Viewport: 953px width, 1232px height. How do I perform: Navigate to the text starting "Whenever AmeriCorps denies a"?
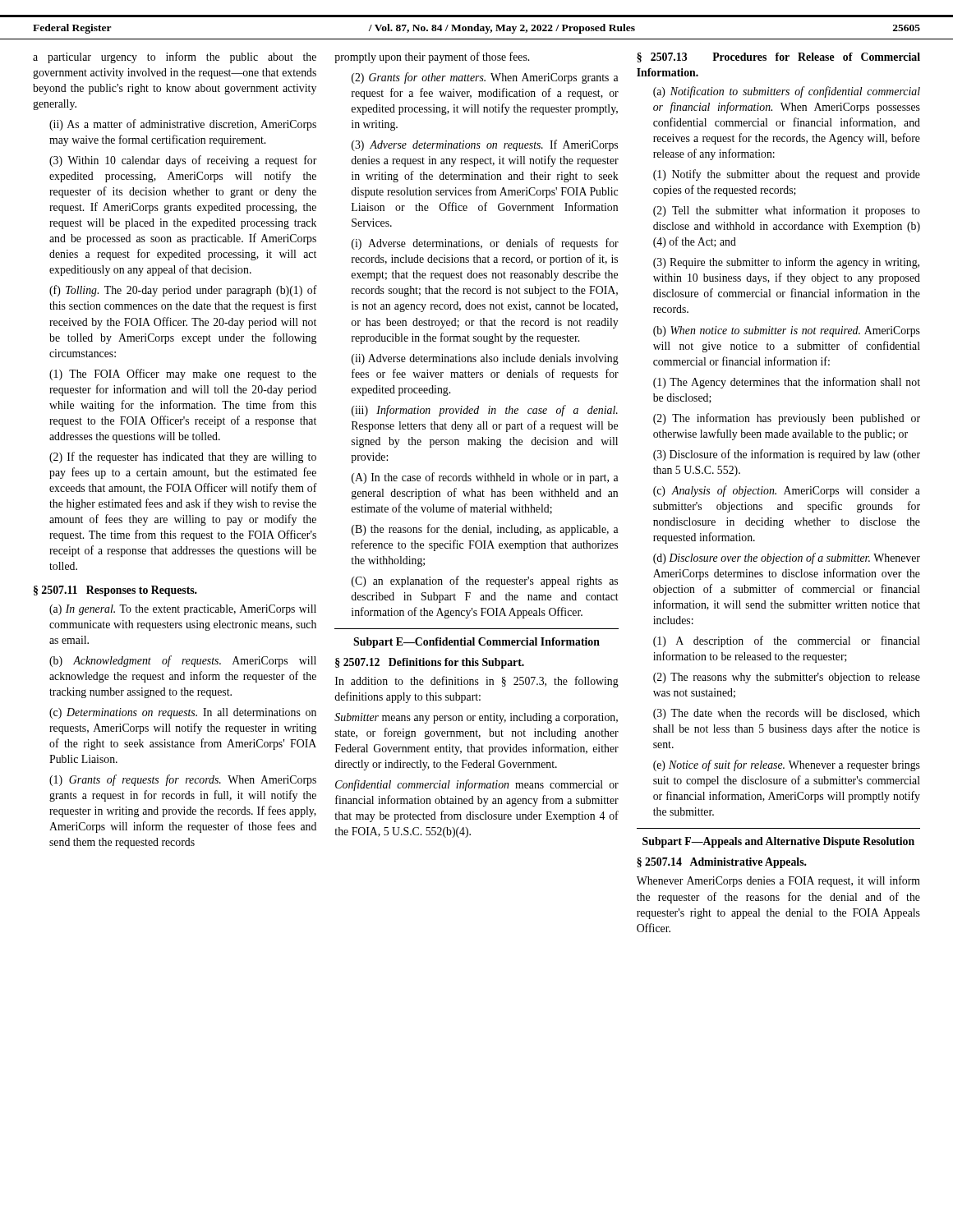pos(778,905)
